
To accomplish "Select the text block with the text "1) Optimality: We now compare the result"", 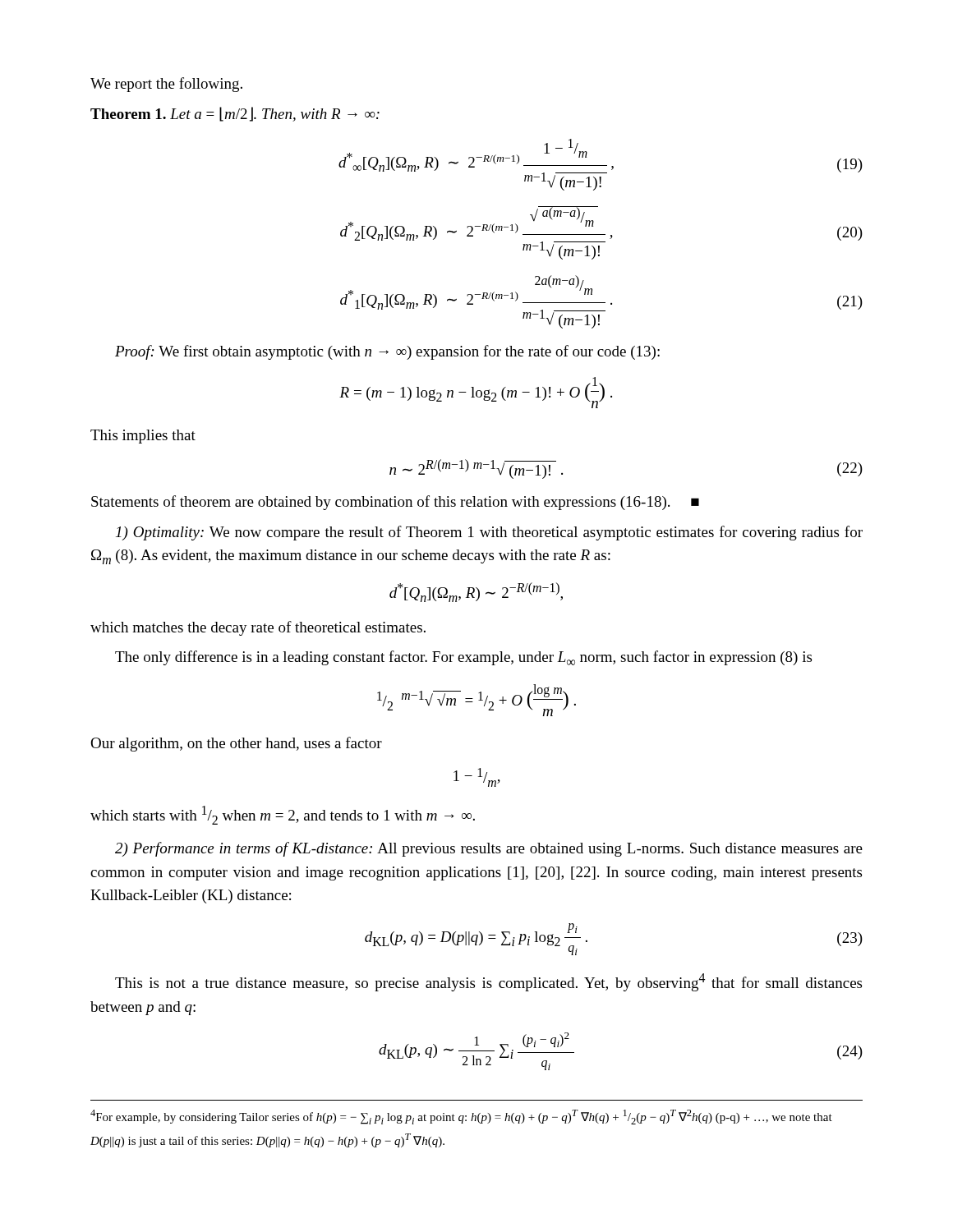I will (x=476, y=545).
